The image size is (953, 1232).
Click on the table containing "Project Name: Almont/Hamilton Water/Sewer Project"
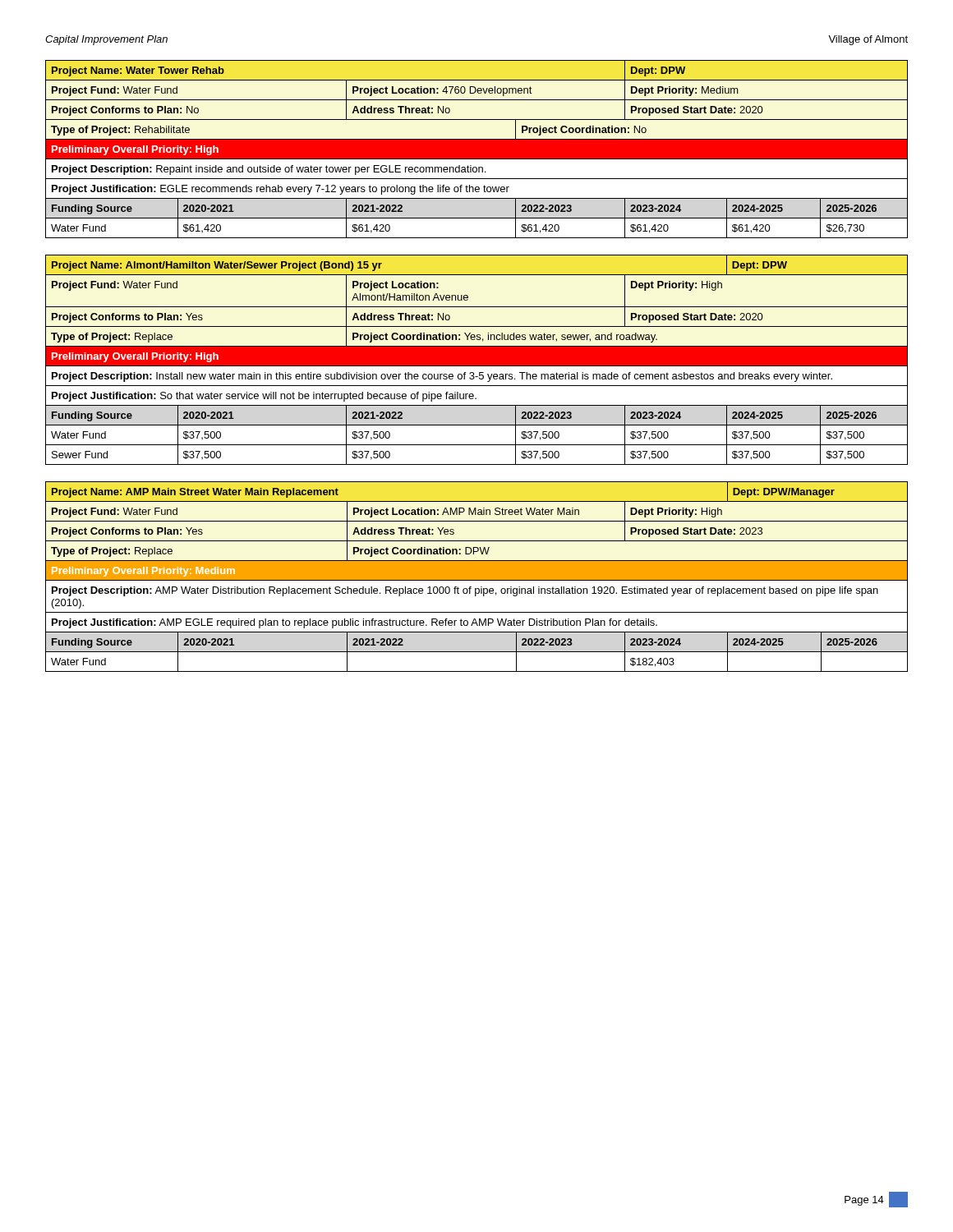pos(476,360)
